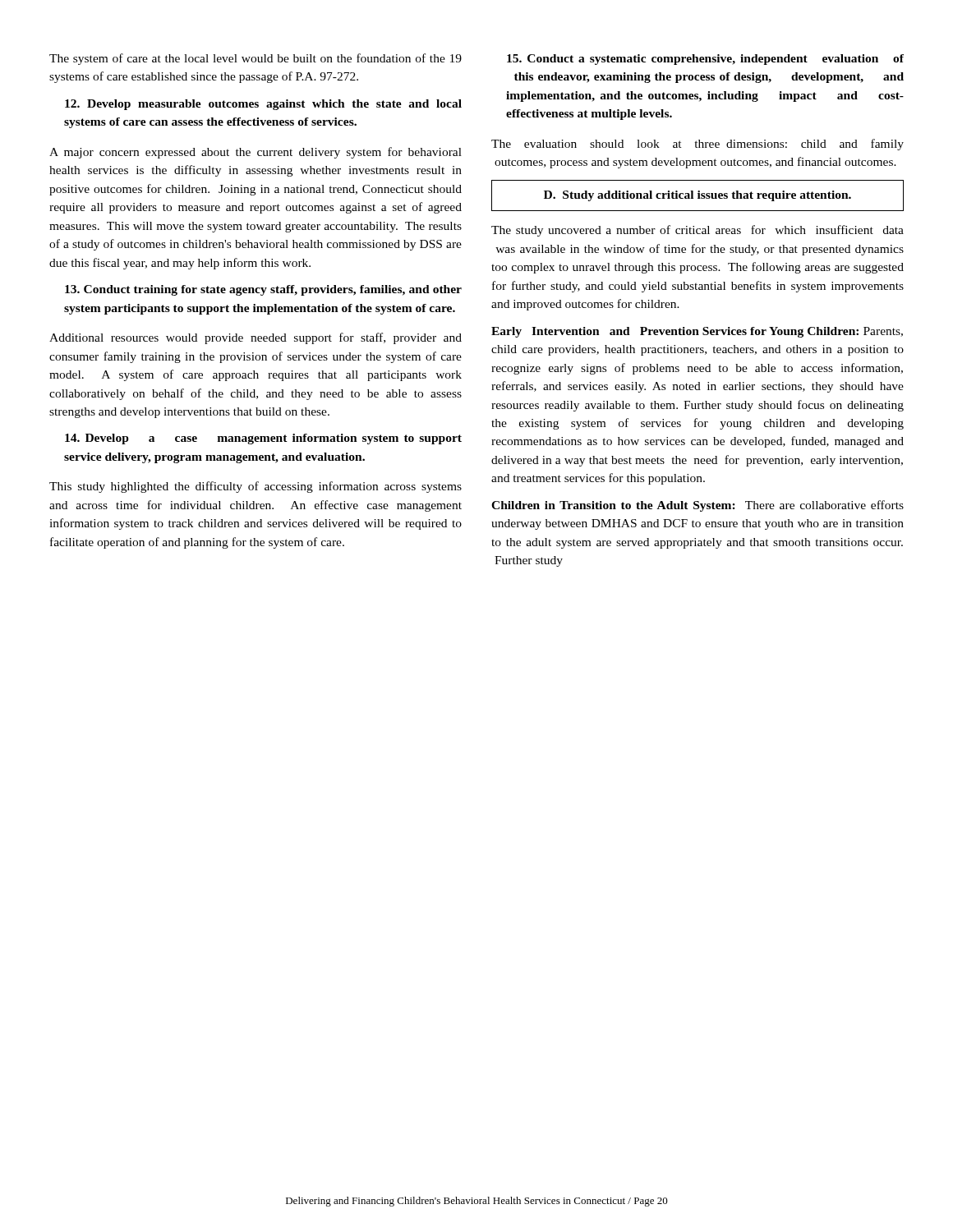Point to the block beginning "Additional resources would provide"

point(255,375)
